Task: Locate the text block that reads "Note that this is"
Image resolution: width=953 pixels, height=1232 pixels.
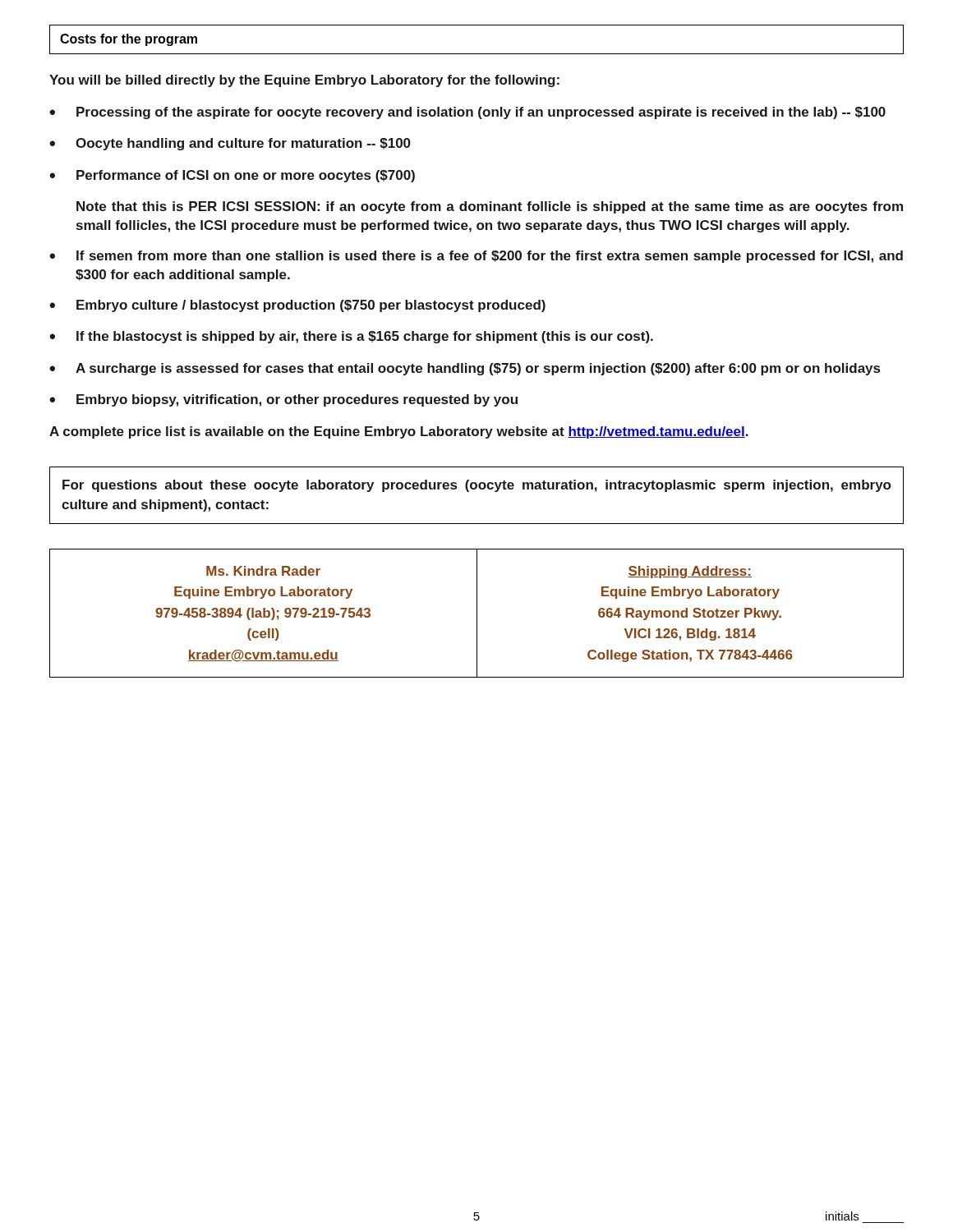Action: [490, 216]
